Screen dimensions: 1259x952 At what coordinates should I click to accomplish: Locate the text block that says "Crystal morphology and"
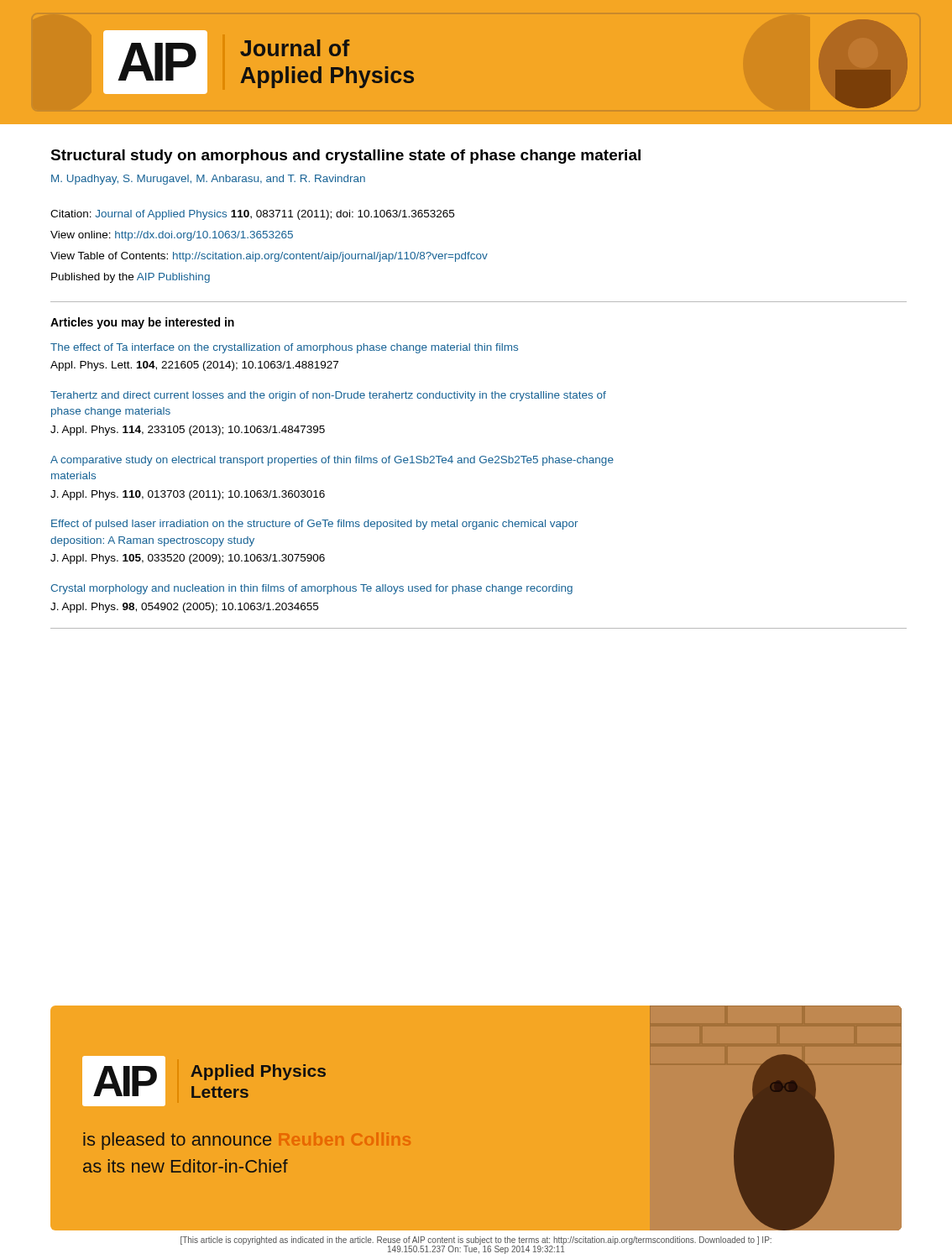(x=479, y=596)
